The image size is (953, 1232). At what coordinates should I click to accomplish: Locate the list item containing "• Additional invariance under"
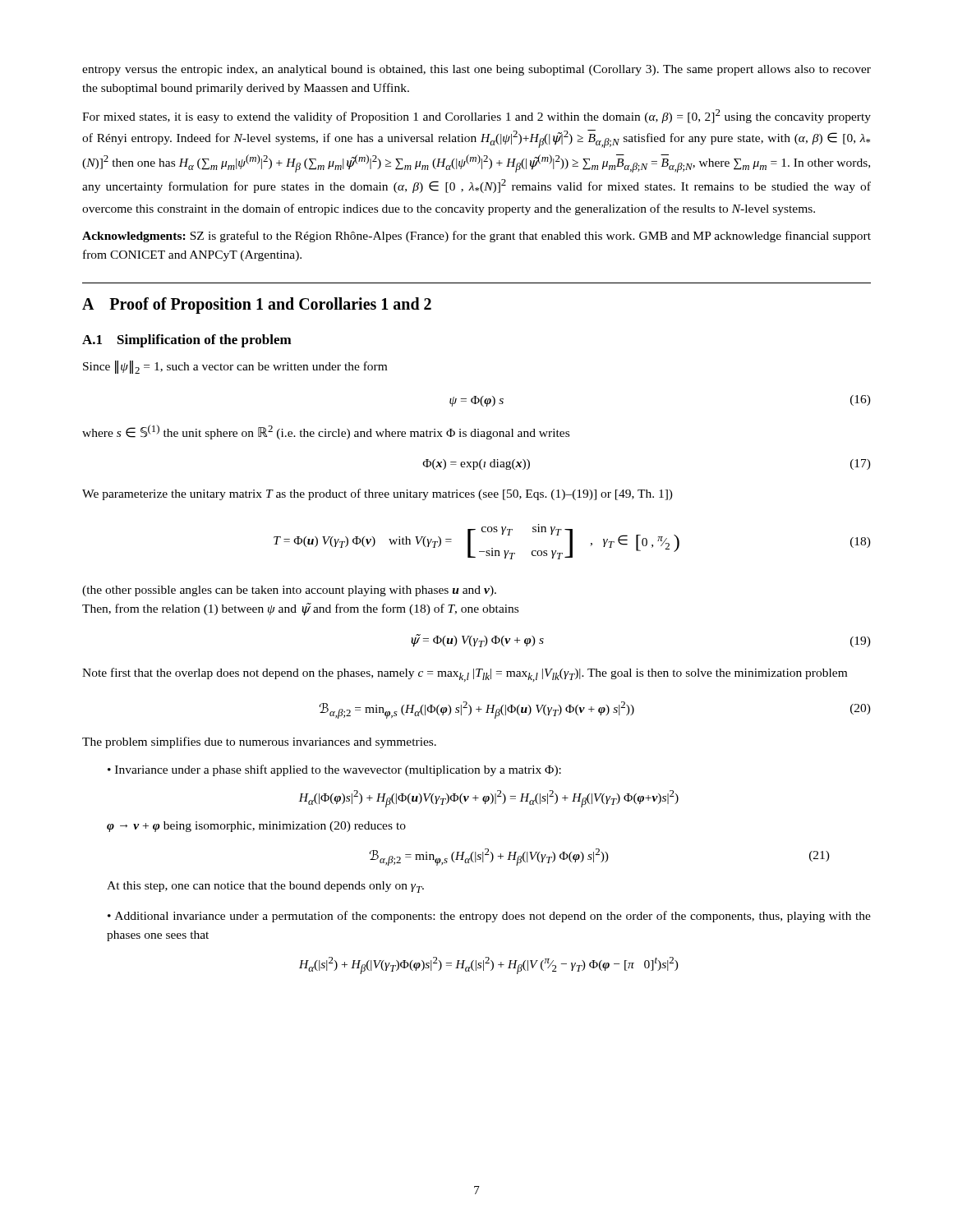[489, 917]
